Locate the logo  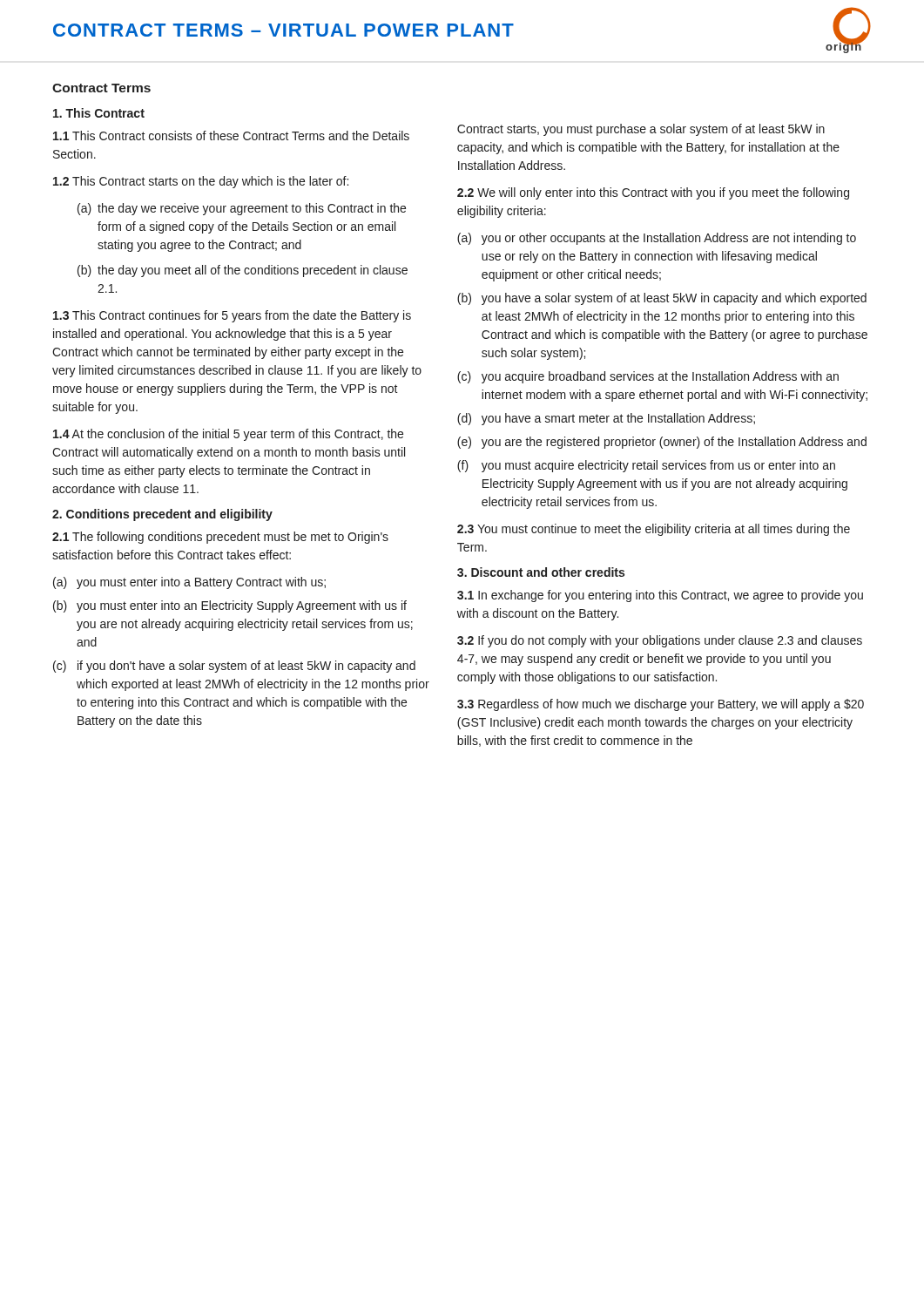click(x=845, y=32)
